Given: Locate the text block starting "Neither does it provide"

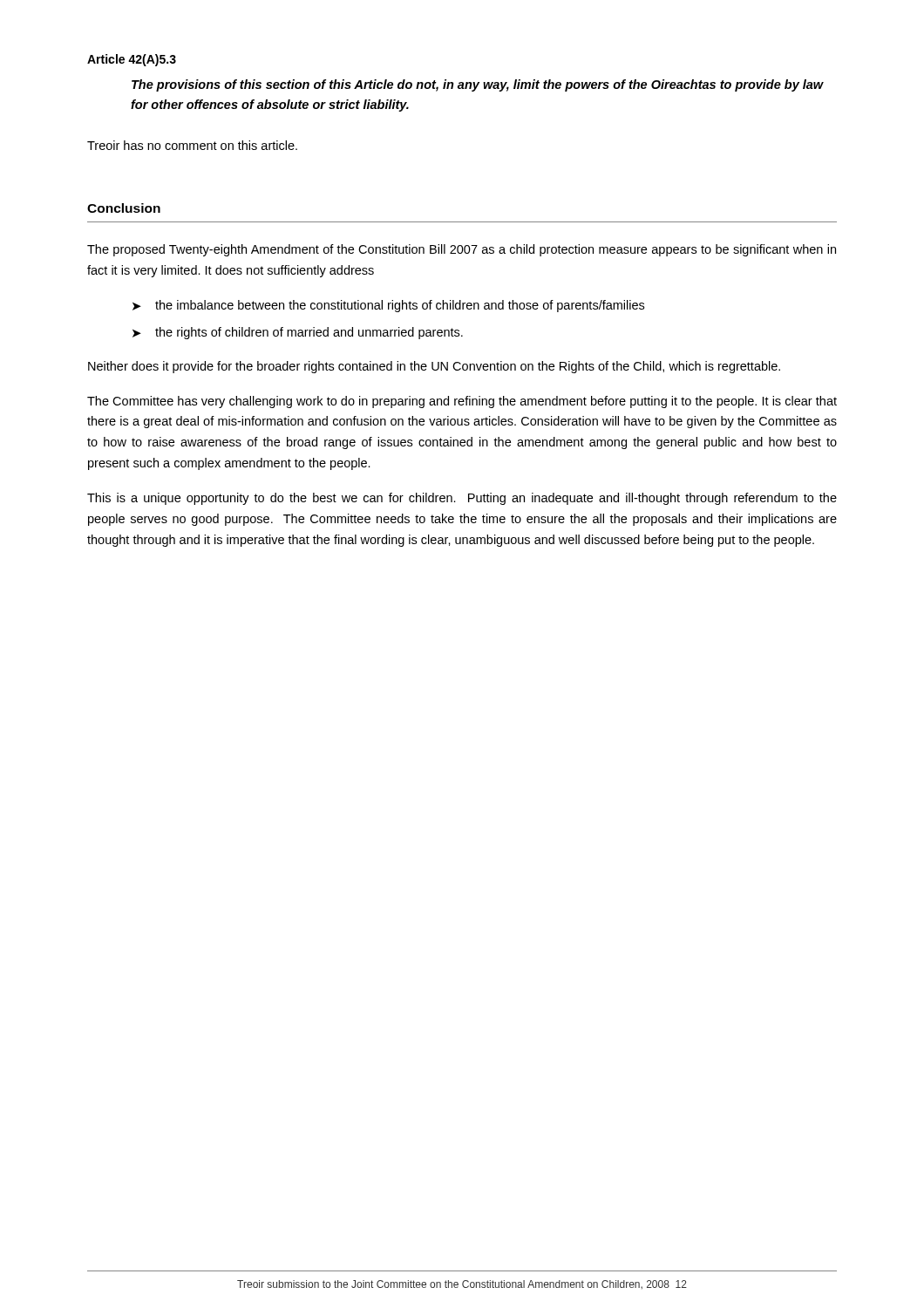Looking at the screenshot, I should tap(434, 366).
